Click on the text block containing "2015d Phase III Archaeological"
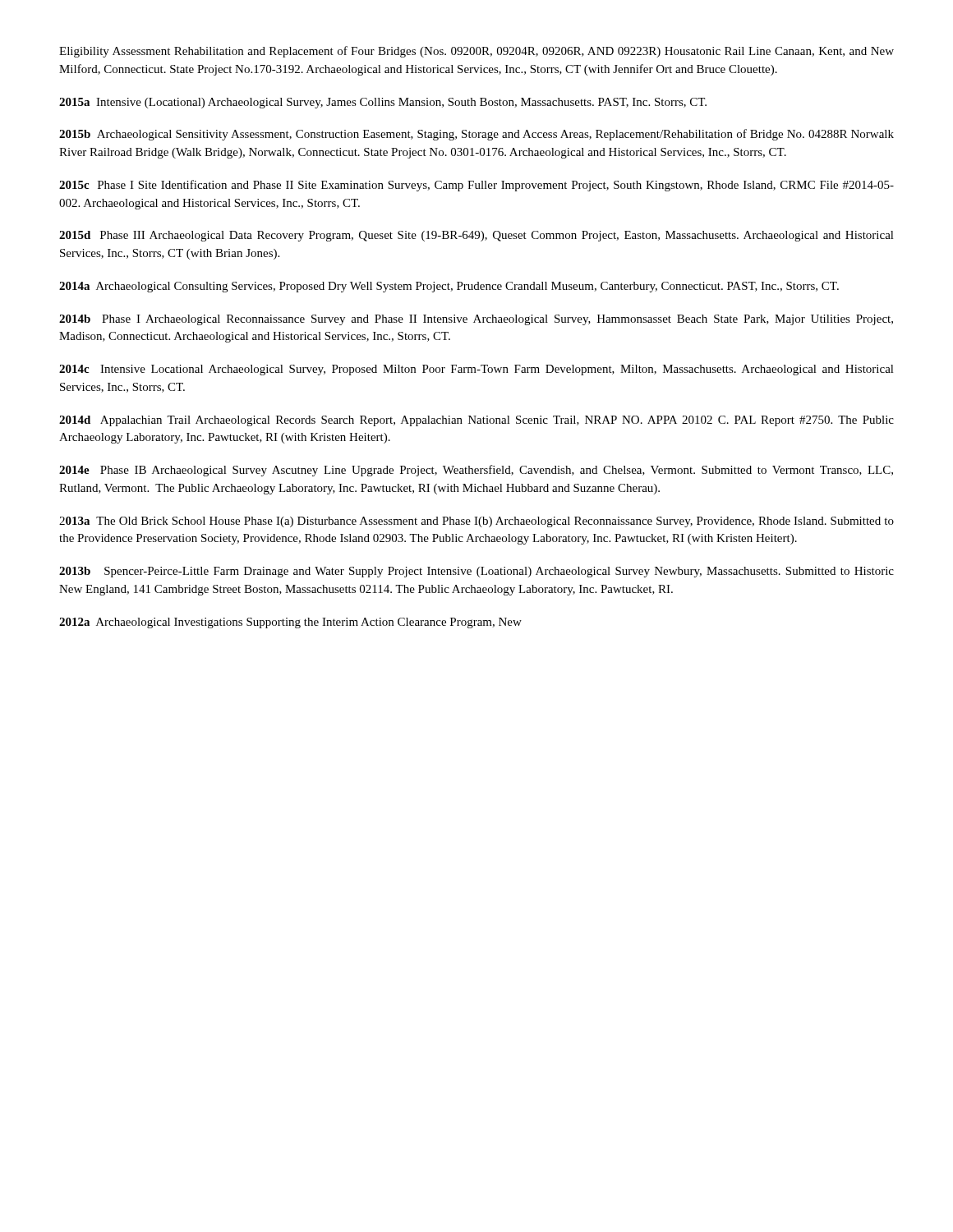The height and width of the screenshot is (1232, 953). 476,244
